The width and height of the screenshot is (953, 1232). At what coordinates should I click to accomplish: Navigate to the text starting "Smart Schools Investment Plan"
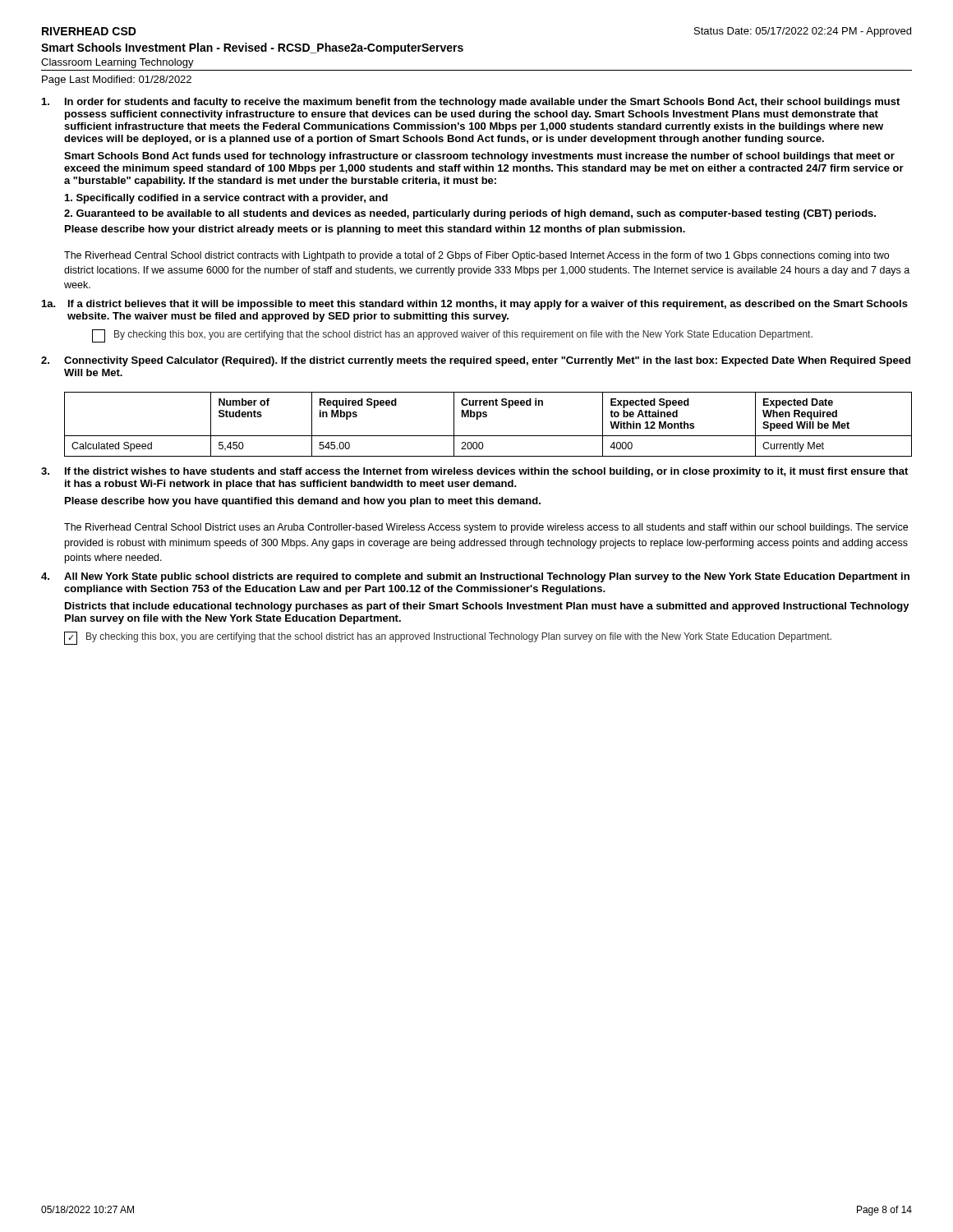[252, 48]
